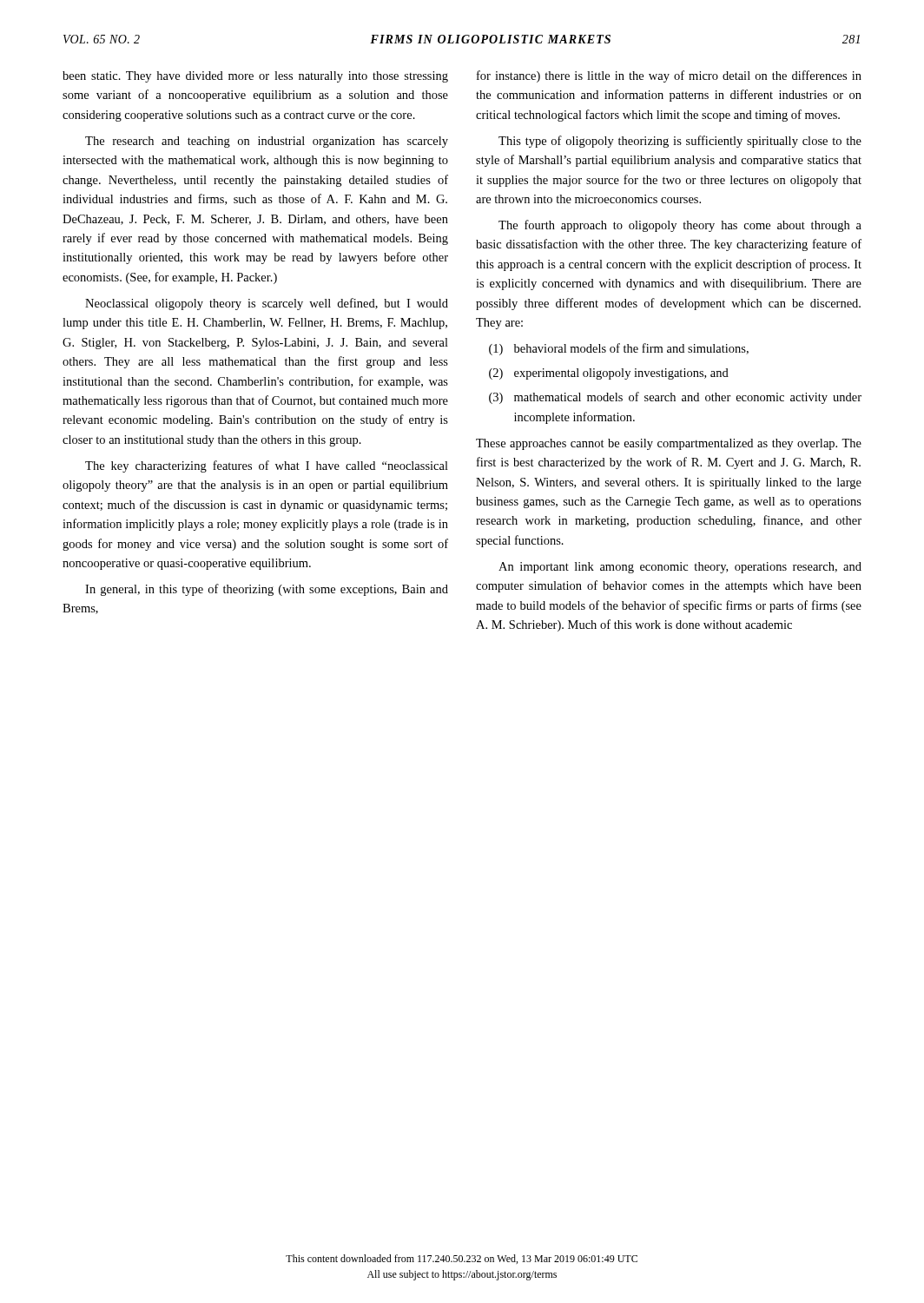
Task: Click the passage that begins "These approaches cannot be"
Action: tap(669, 534)
